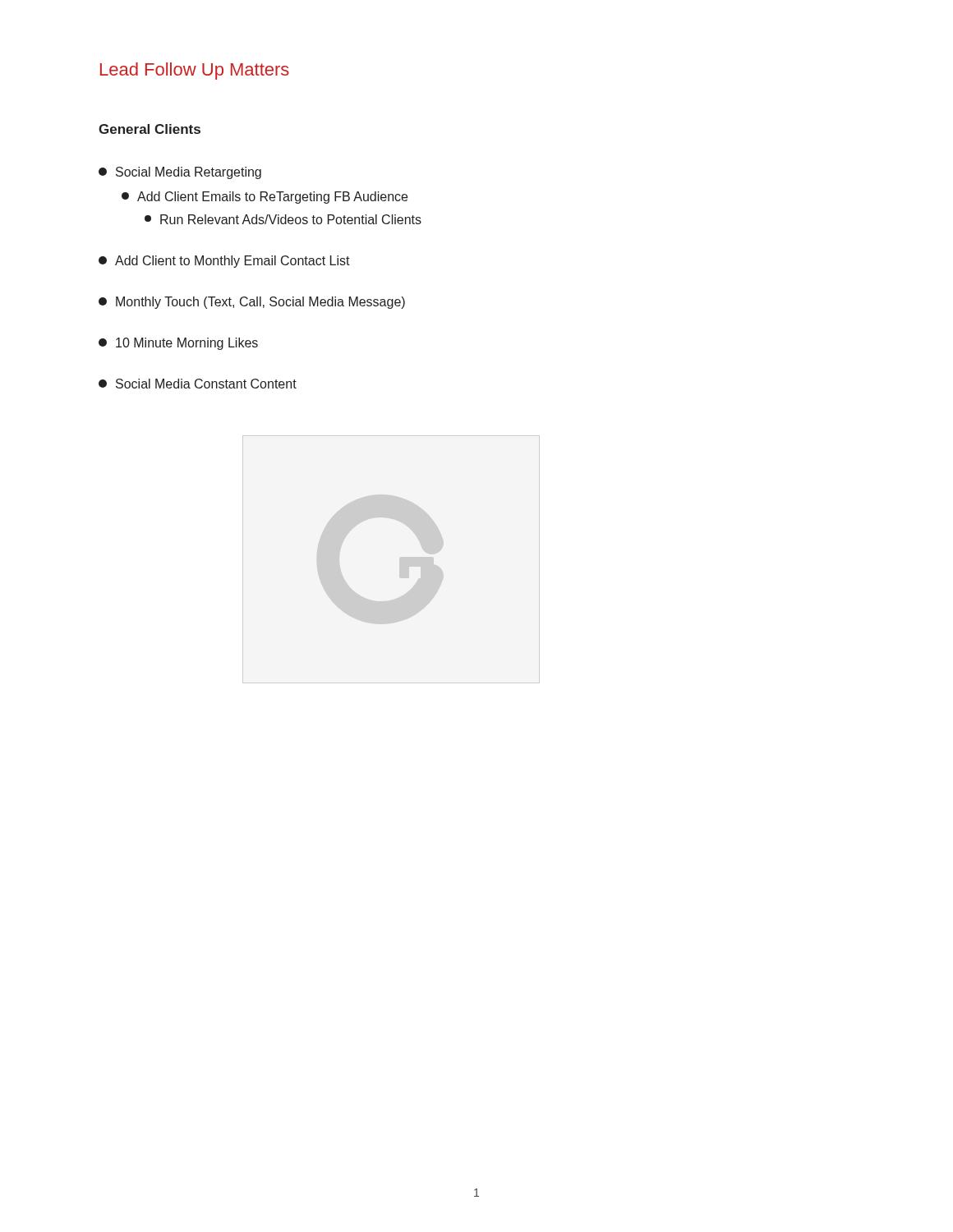
Task: Navigate to the region starting "Add Client to"
Action: [x=260, y=261]
